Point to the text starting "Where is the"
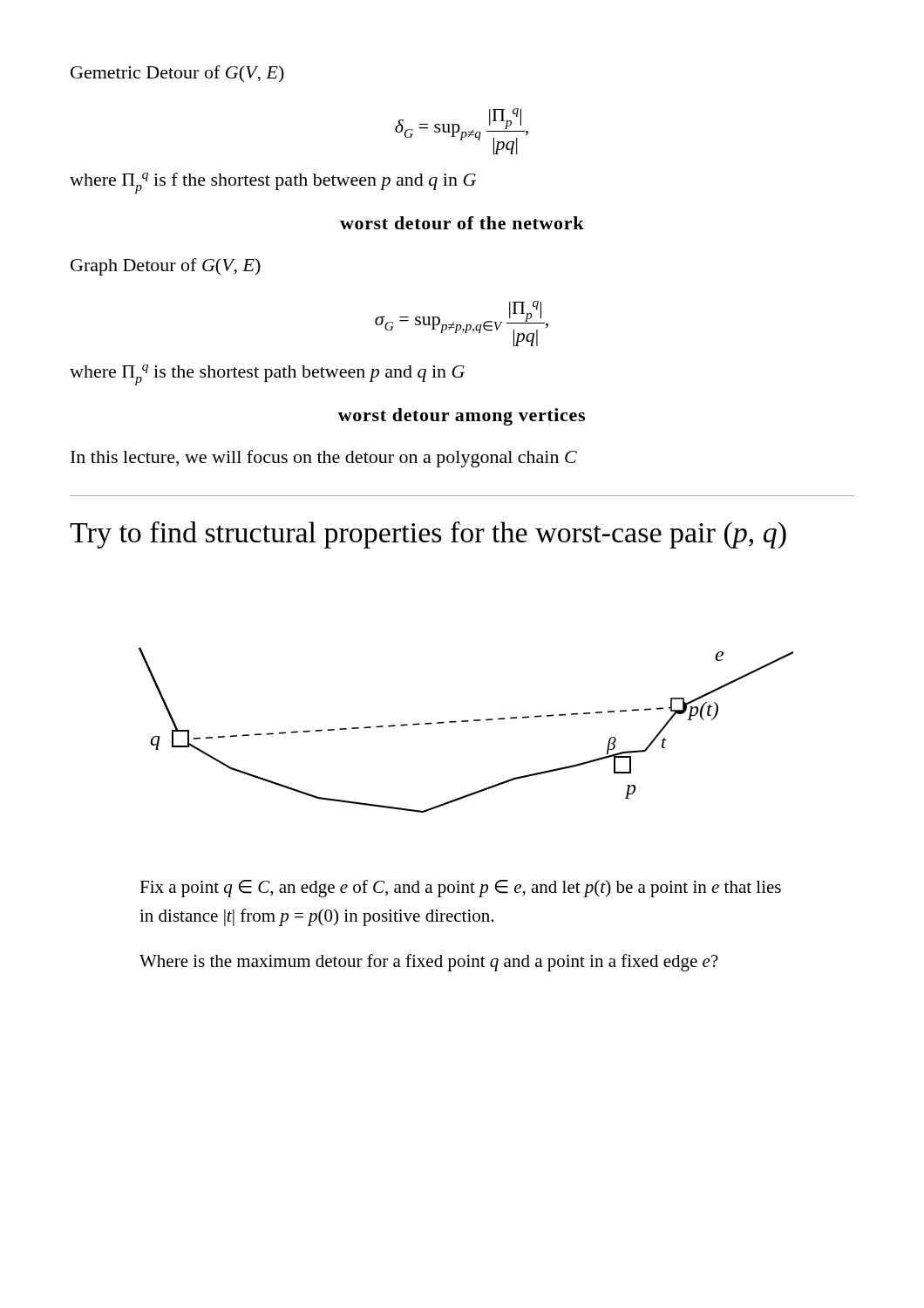Viewport: 924px width, 1308px height. tap(429, 961)
